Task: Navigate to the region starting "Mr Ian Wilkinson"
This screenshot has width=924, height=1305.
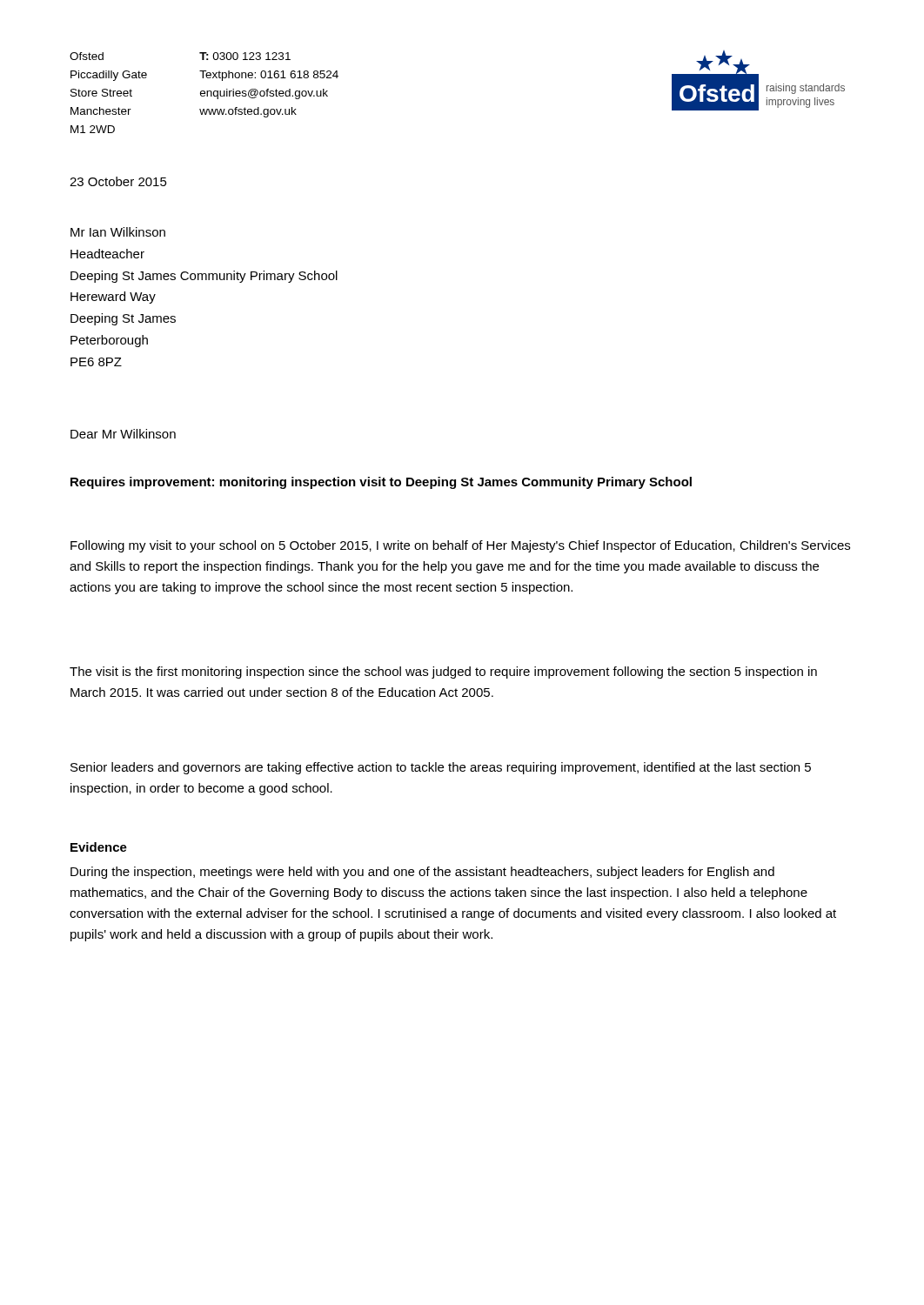Action: coord(118,232)
